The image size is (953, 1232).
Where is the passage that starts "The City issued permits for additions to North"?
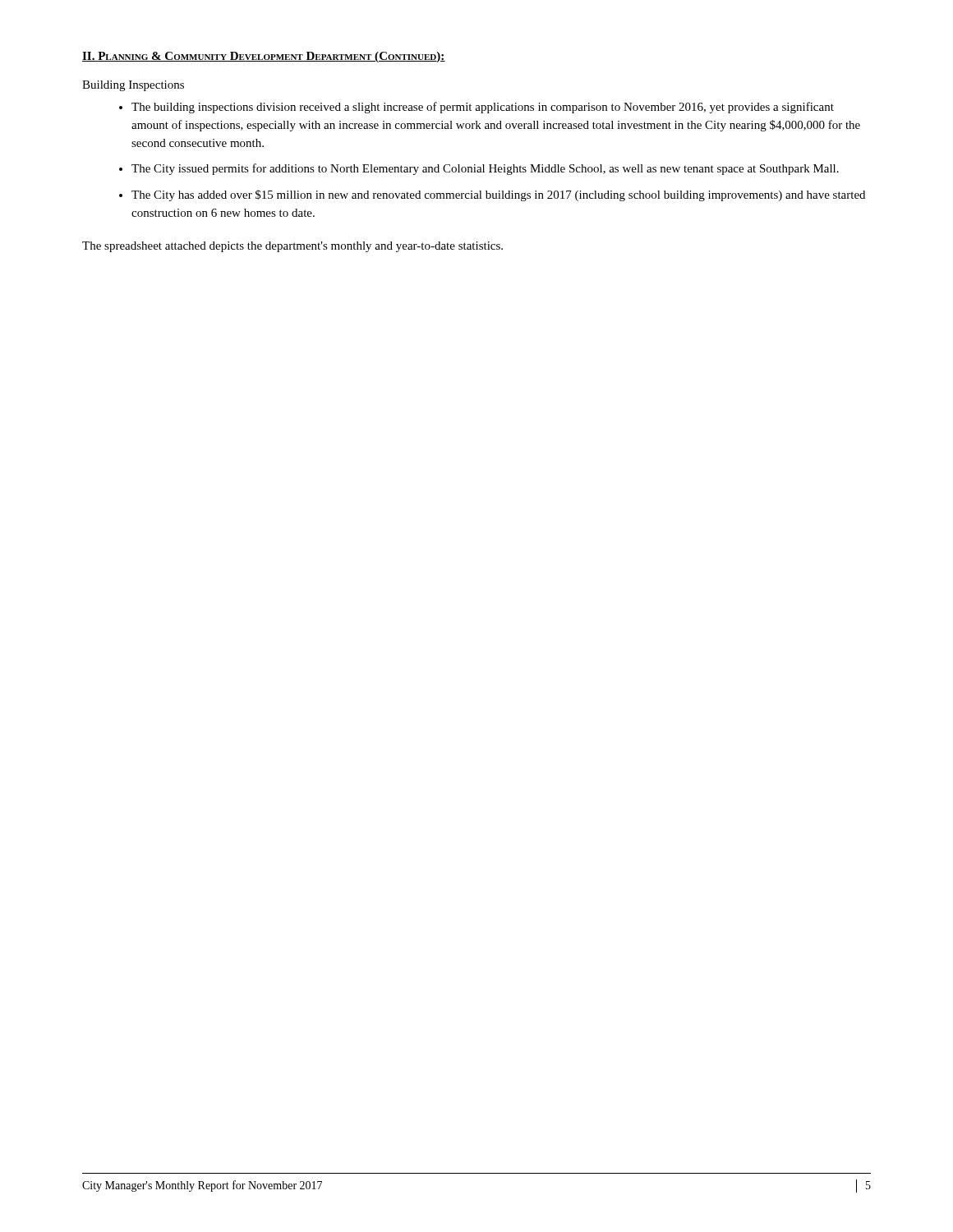(x=485, y=169)
